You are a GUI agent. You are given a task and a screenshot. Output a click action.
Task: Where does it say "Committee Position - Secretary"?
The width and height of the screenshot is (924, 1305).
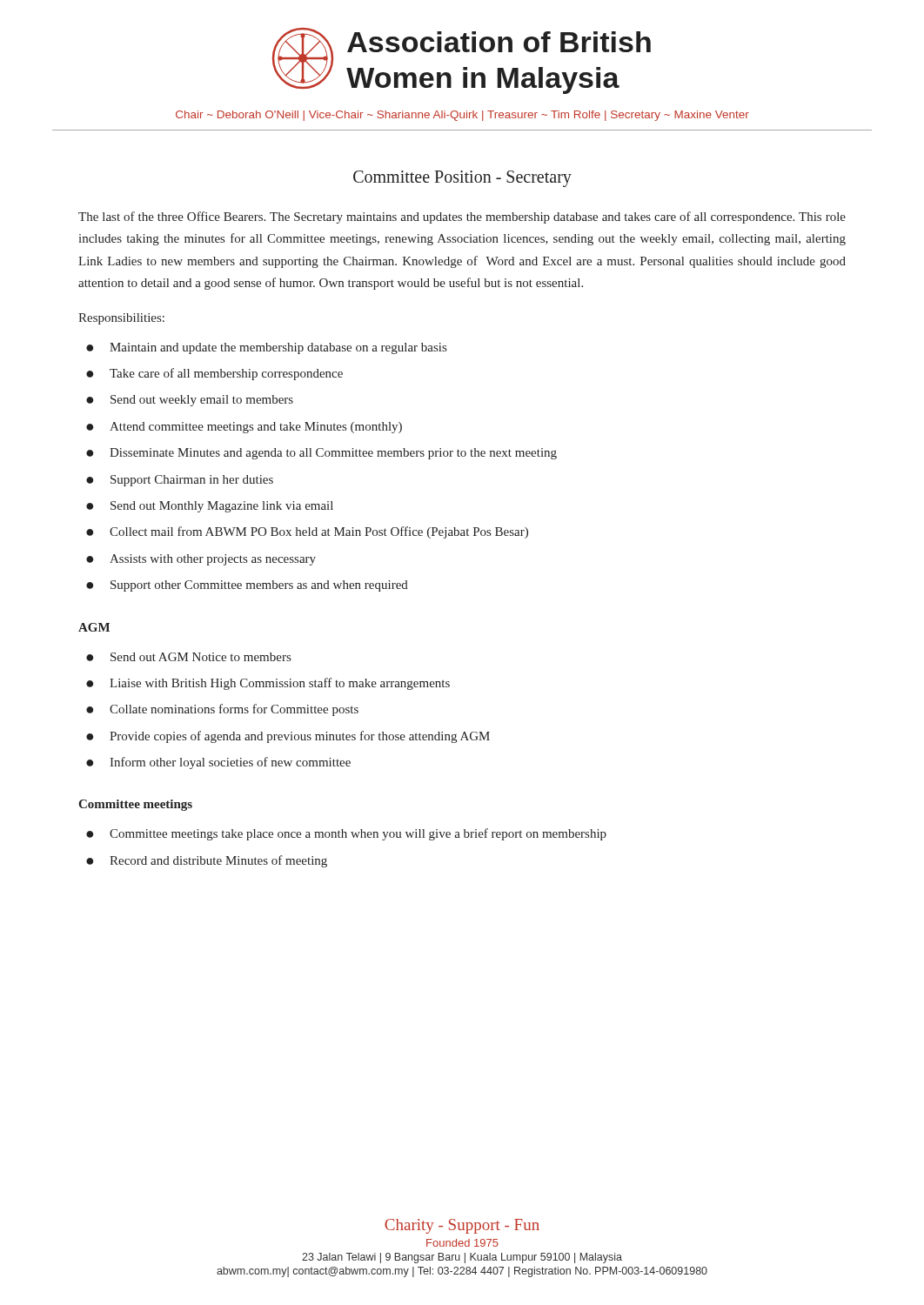click(x=462, y=176)
